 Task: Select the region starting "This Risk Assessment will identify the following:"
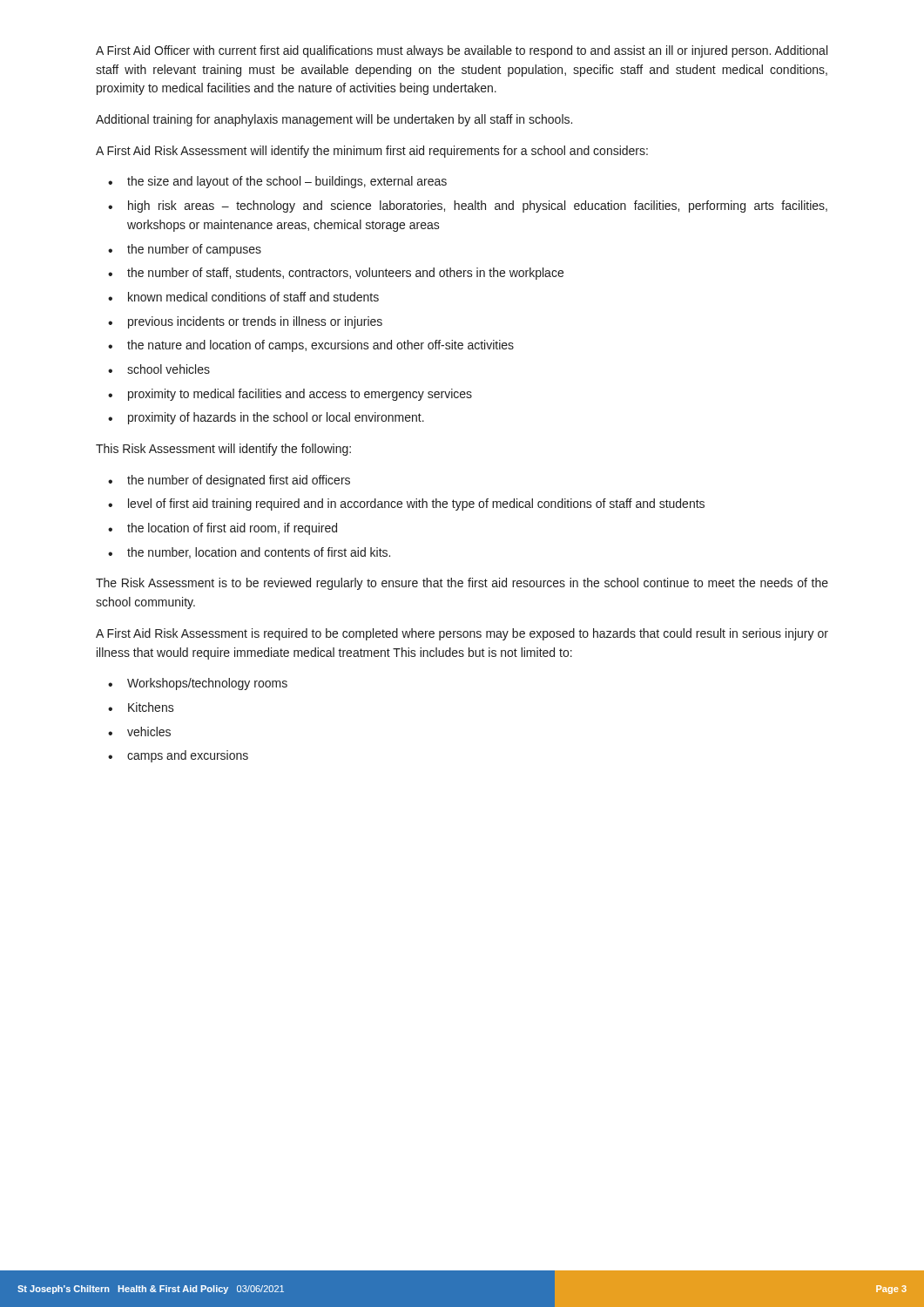coord(224,449)
